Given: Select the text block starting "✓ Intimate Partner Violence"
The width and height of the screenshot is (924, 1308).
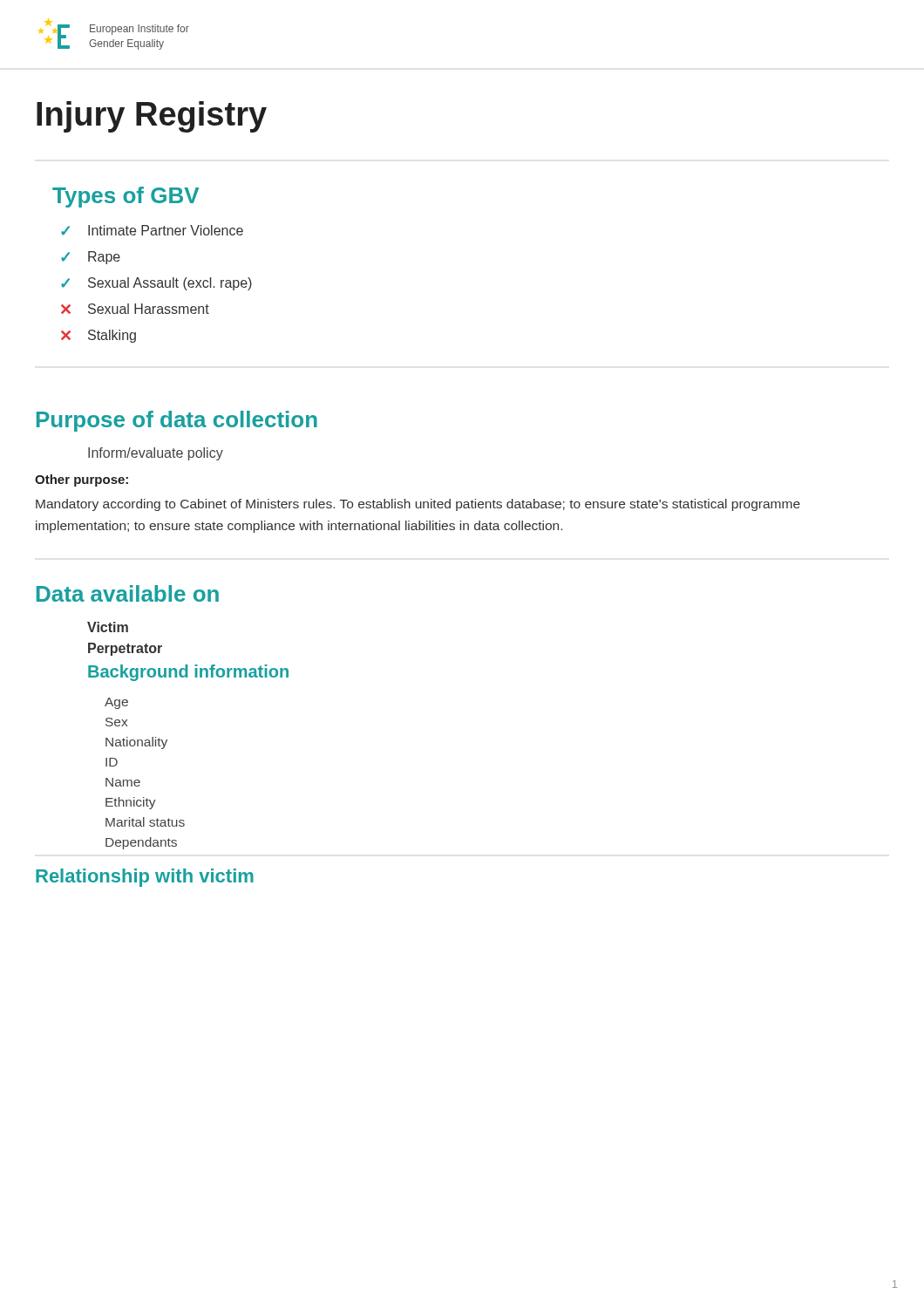Looking at the screenshot, I should click(150, 231).
